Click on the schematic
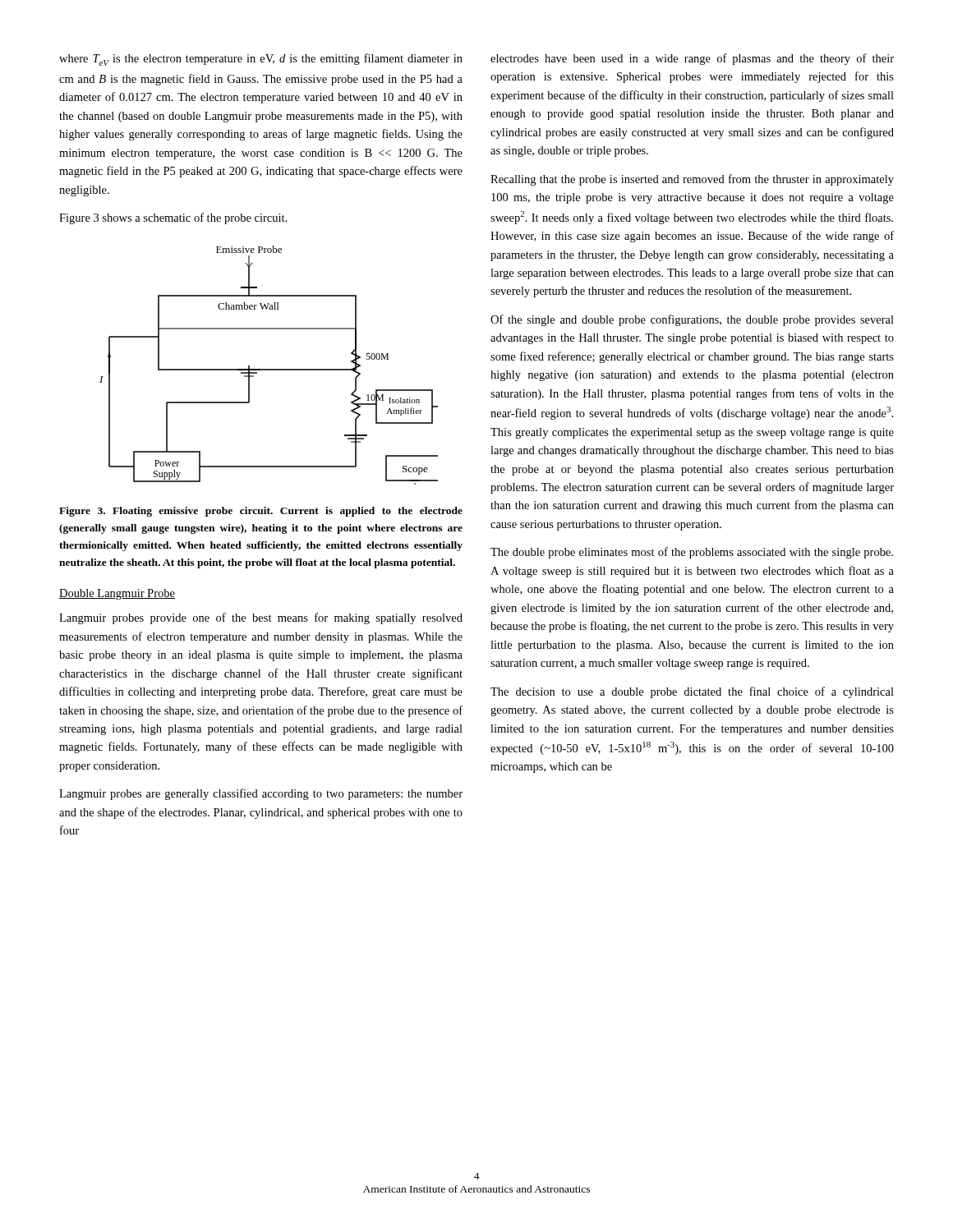This screenshot has height=1232, width=953. [x=261, y=368]
